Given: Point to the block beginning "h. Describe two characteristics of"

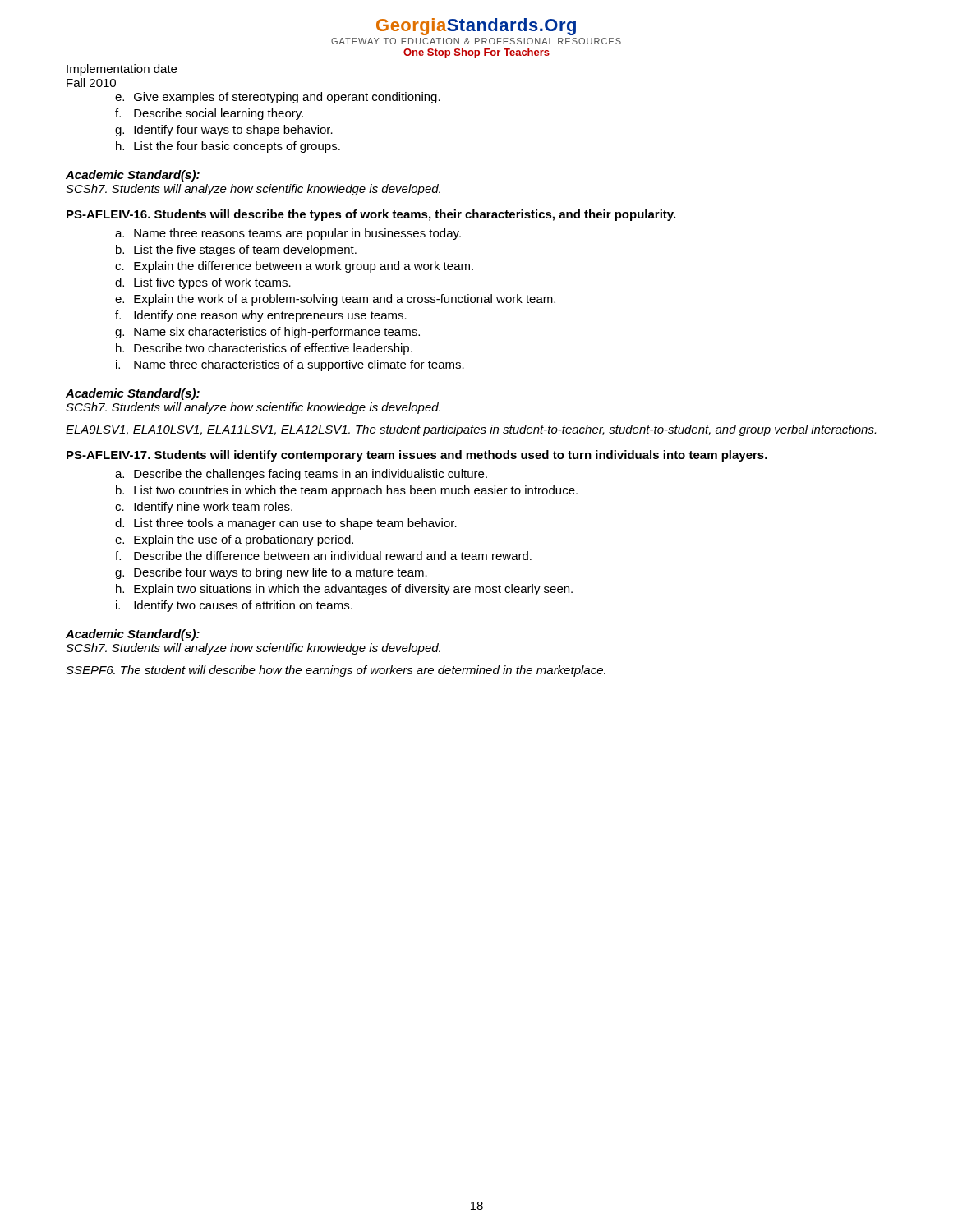Looking at the screenshot, I should point(264,348).
